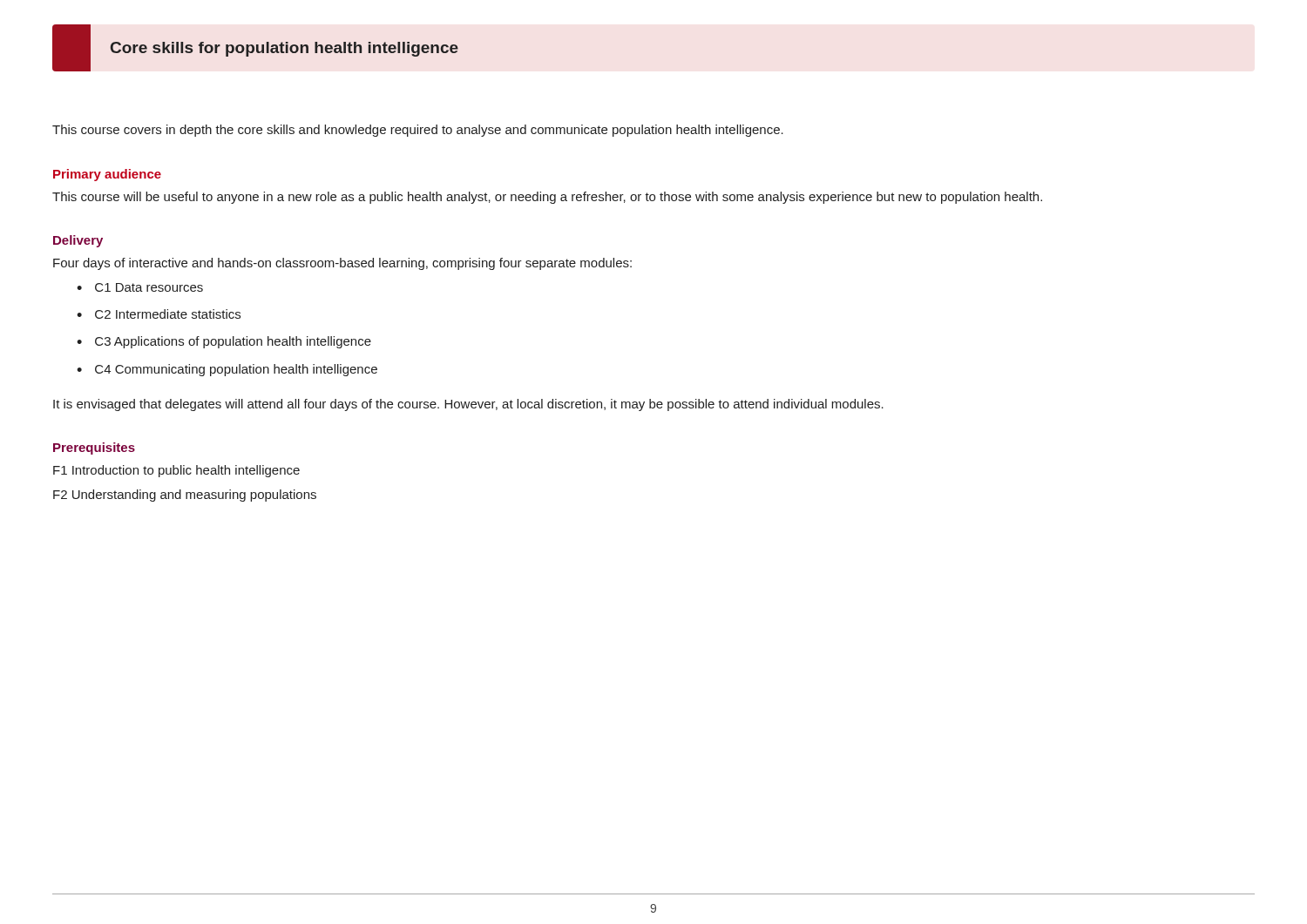The width and height of the screenshot is (1307, 924).
Task: Select the text starting "Core skills for population health intelligence"
Action: point(284,47)
